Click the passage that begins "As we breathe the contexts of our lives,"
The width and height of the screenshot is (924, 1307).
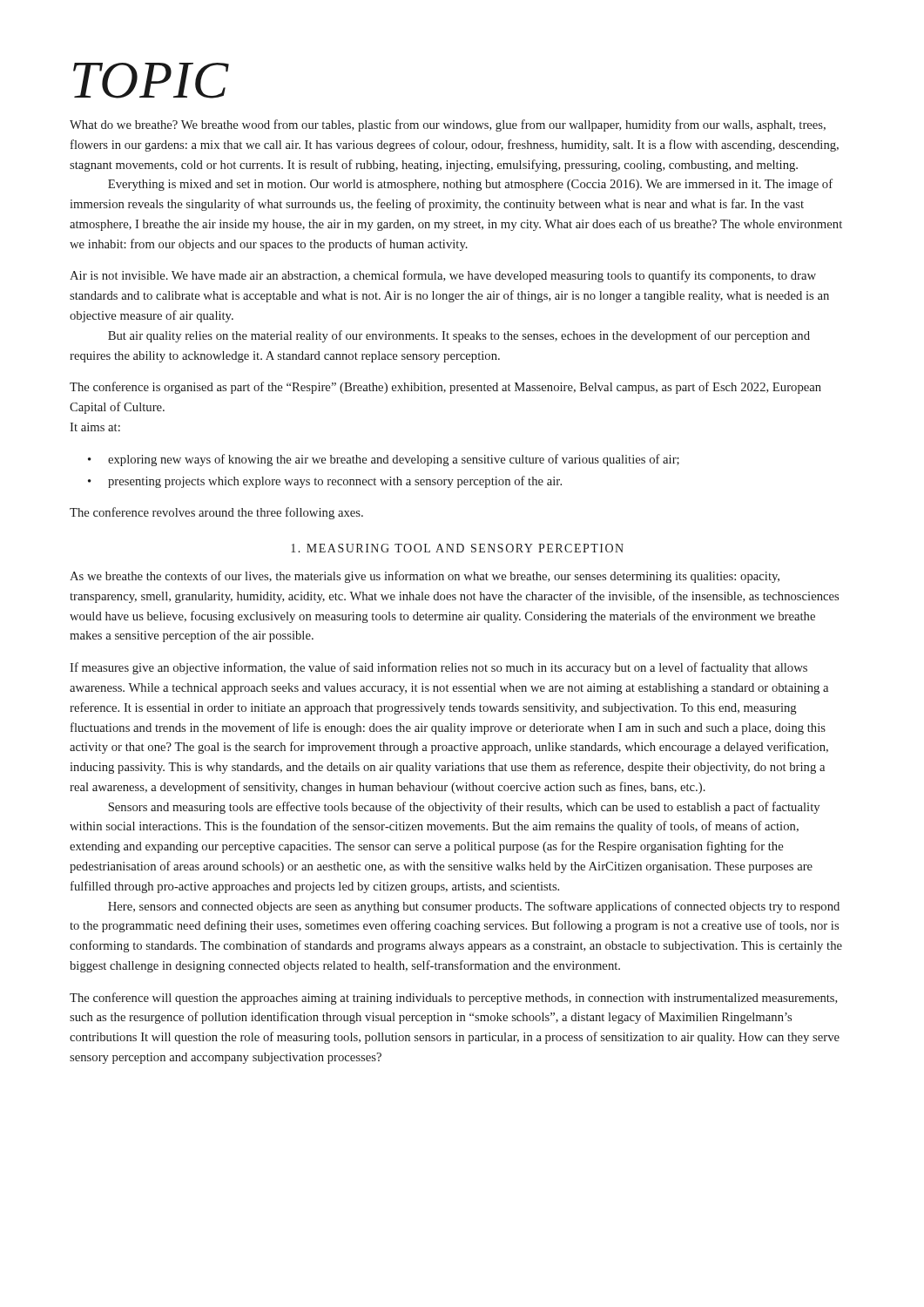(x=455, y=606)
